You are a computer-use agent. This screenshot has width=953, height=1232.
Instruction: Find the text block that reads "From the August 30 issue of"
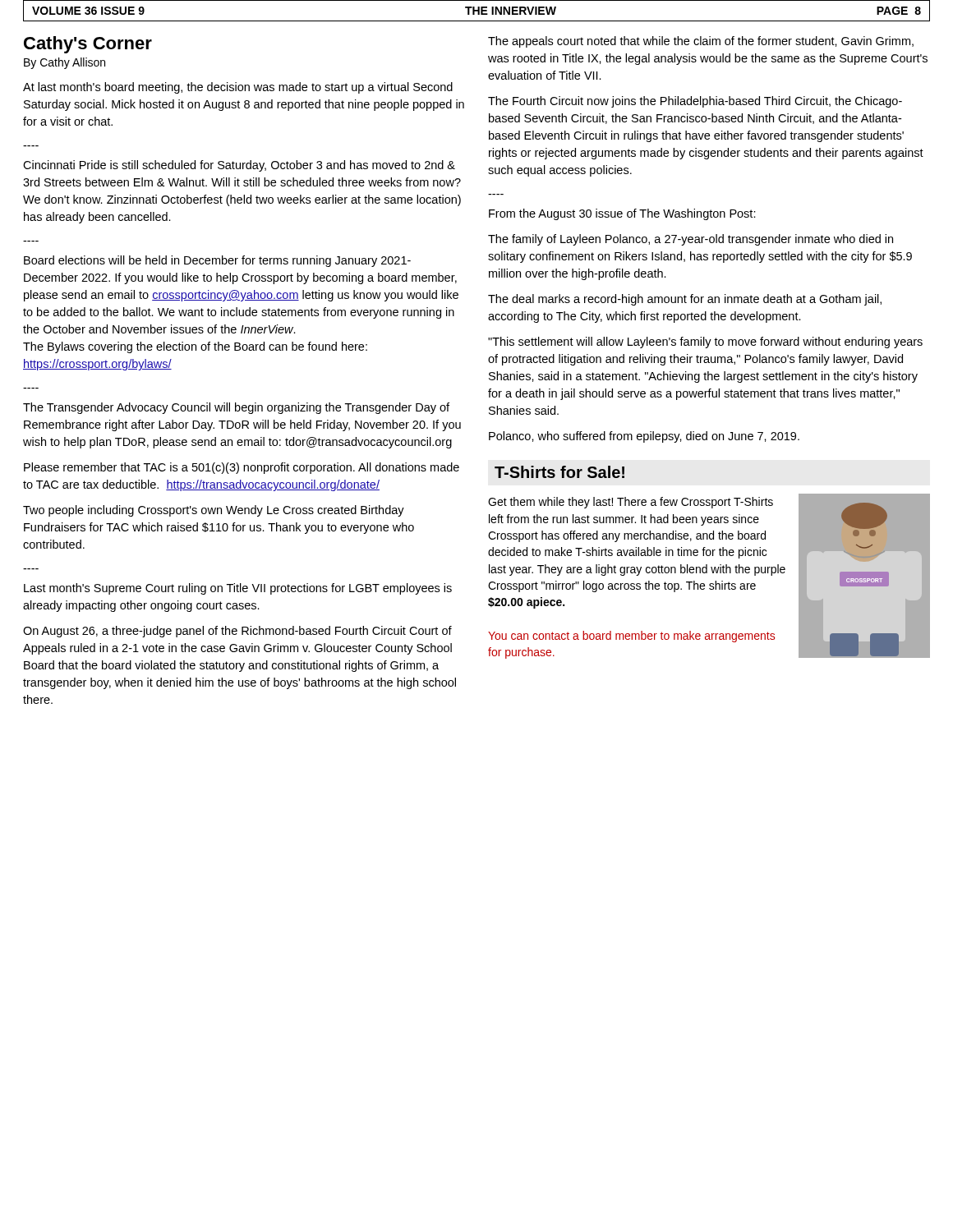(622, 214)
